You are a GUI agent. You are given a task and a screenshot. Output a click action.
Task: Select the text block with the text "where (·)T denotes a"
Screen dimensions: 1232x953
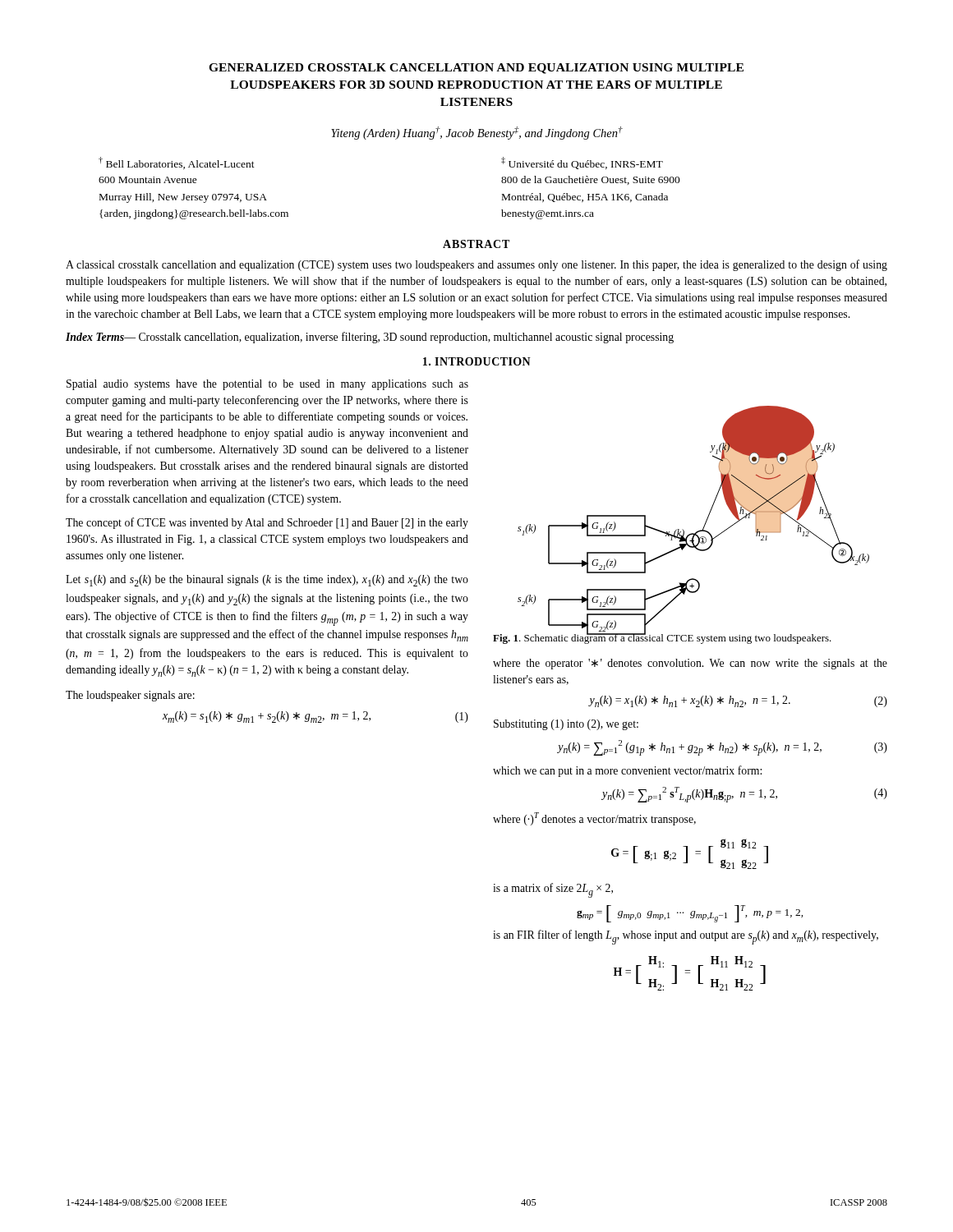tap(595, 818)
